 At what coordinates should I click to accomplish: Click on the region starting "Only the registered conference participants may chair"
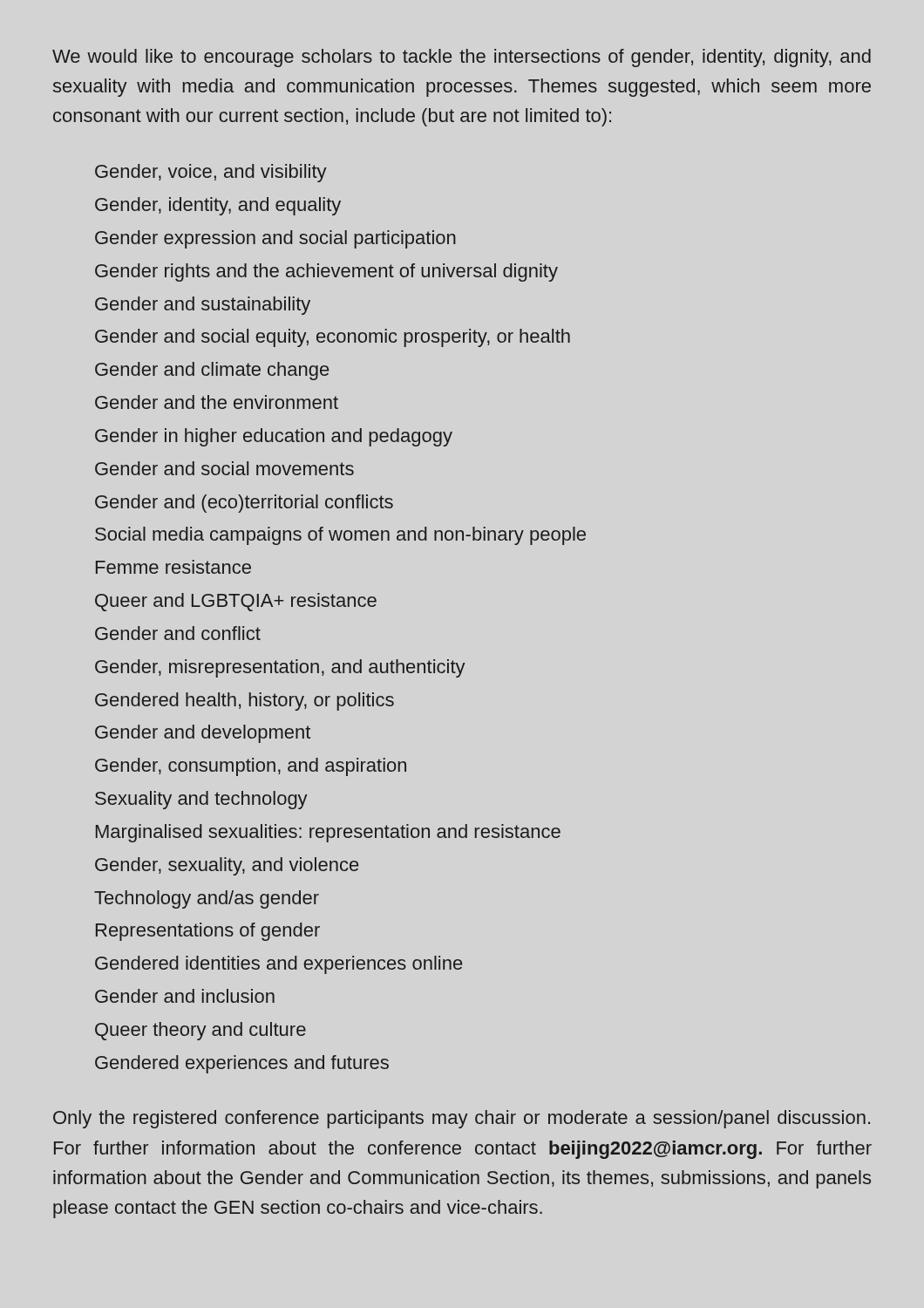pos(462,1162)
